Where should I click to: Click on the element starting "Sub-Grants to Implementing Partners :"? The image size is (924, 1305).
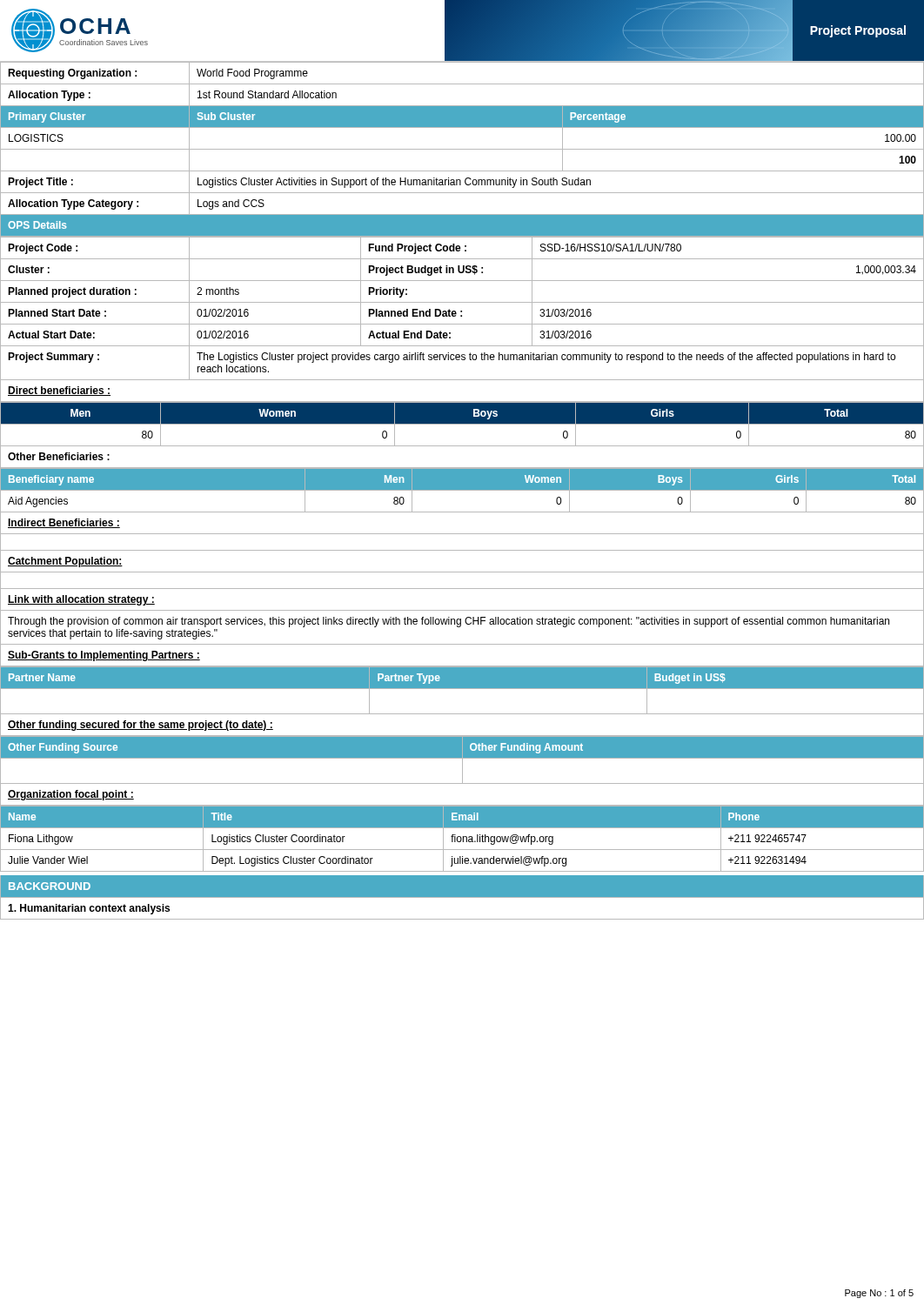[104, 655]
